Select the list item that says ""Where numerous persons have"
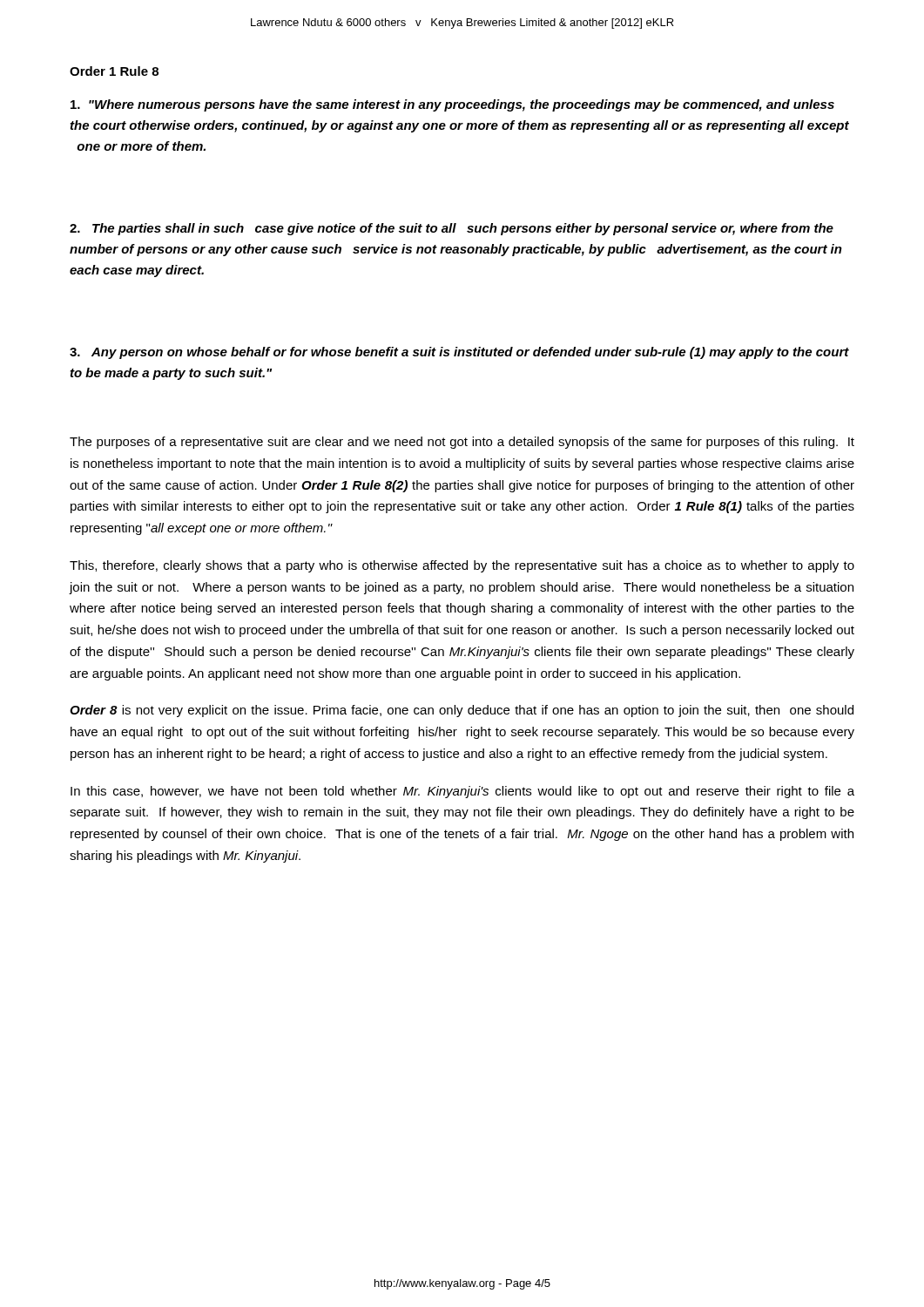The image size is (924, 1307). tap(459, 125)
